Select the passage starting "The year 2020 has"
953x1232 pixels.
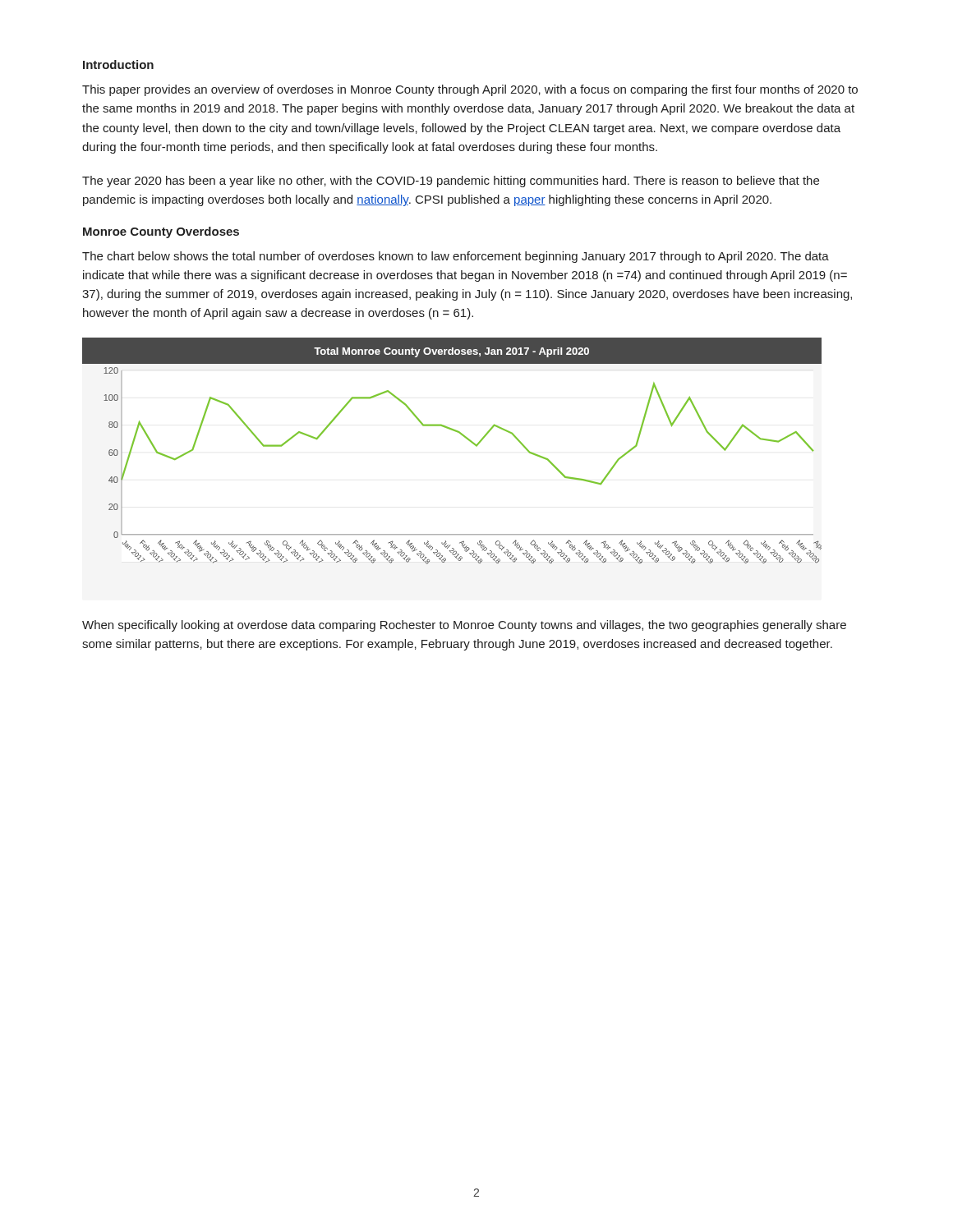(x=451, y=190)
